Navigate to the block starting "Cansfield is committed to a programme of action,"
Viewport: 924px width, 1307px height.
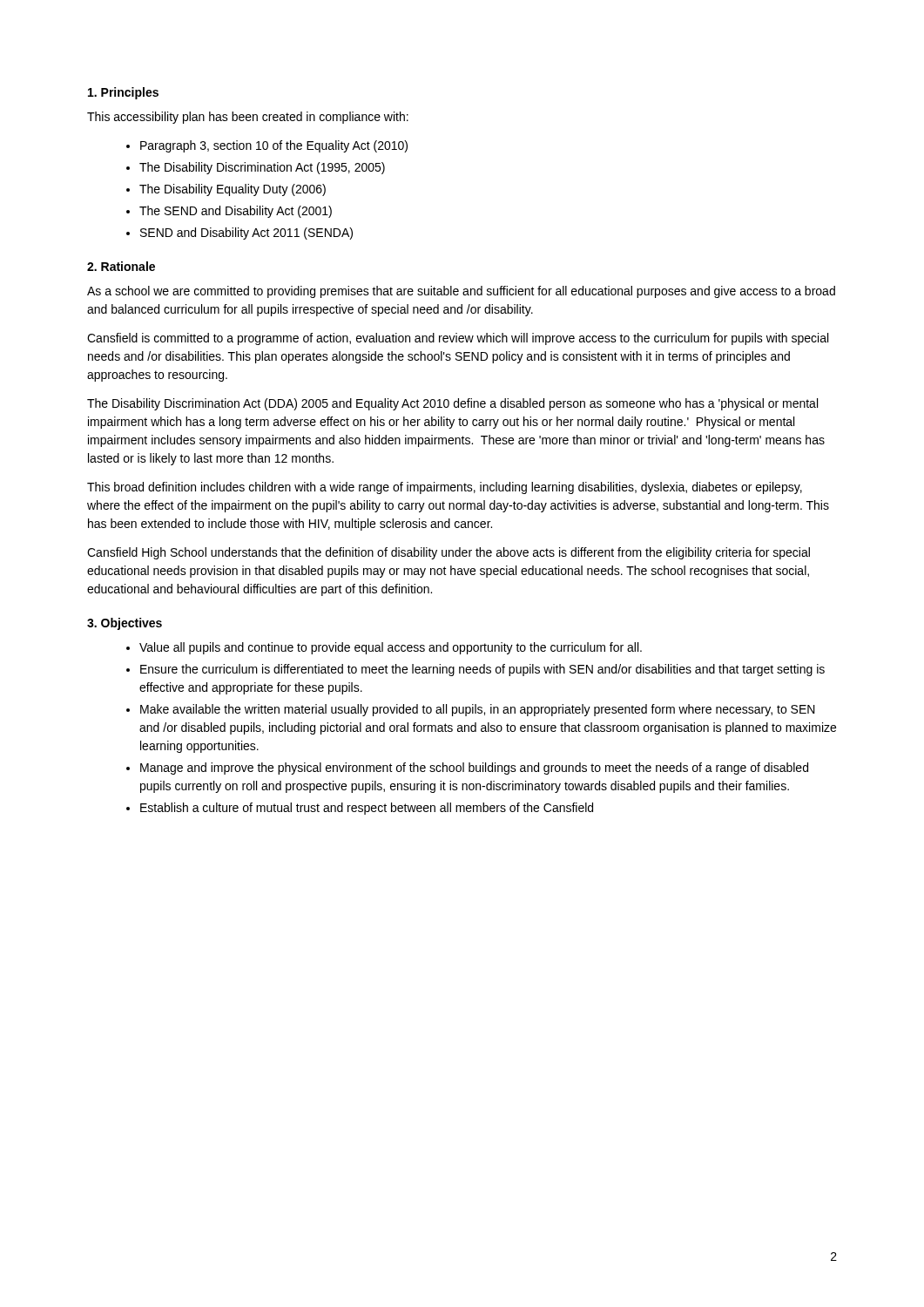click(x=458, y=356)
